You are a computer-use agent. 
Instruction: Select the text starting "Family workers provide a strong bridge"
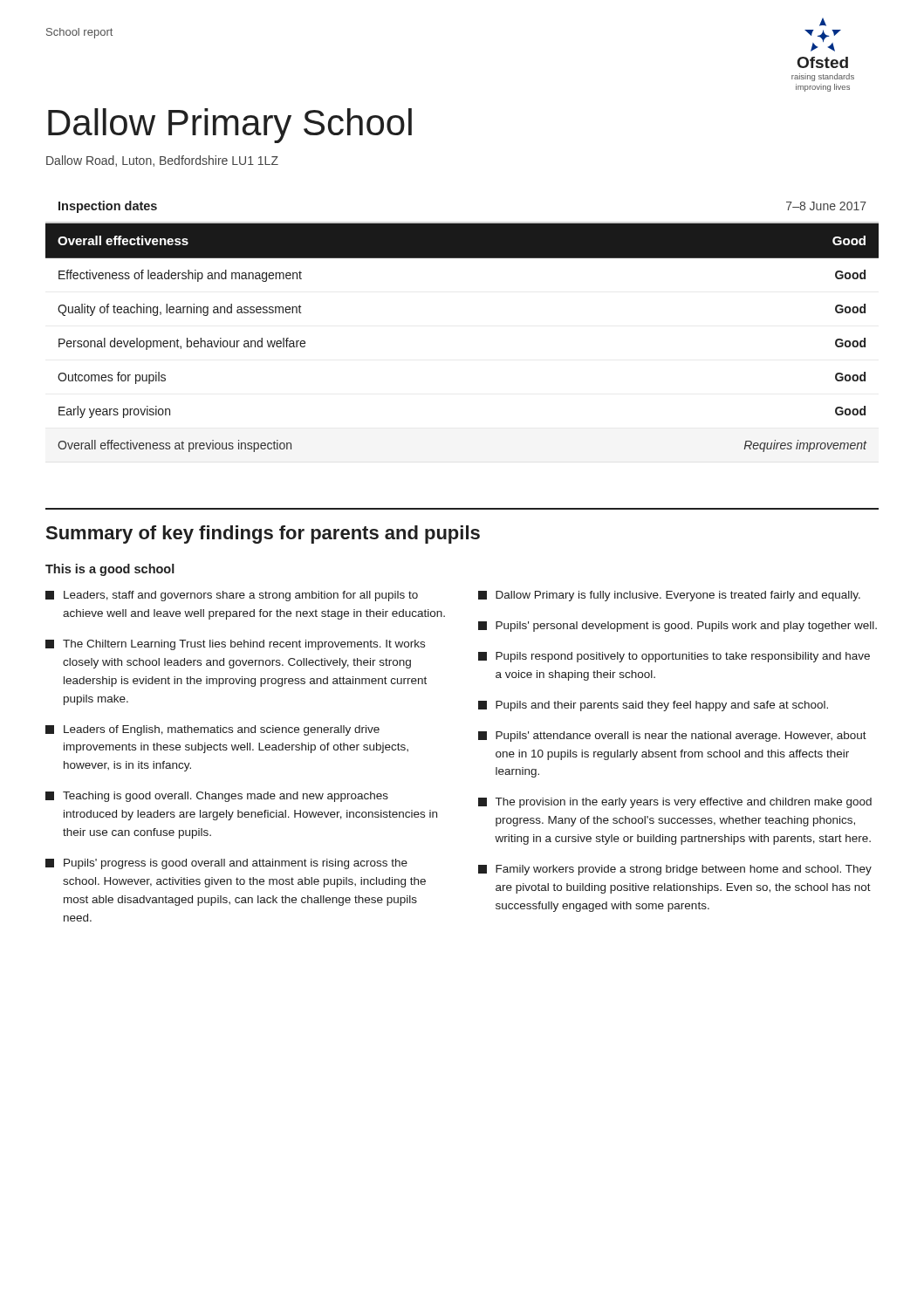pyautogui.click(x=678, y=888)
